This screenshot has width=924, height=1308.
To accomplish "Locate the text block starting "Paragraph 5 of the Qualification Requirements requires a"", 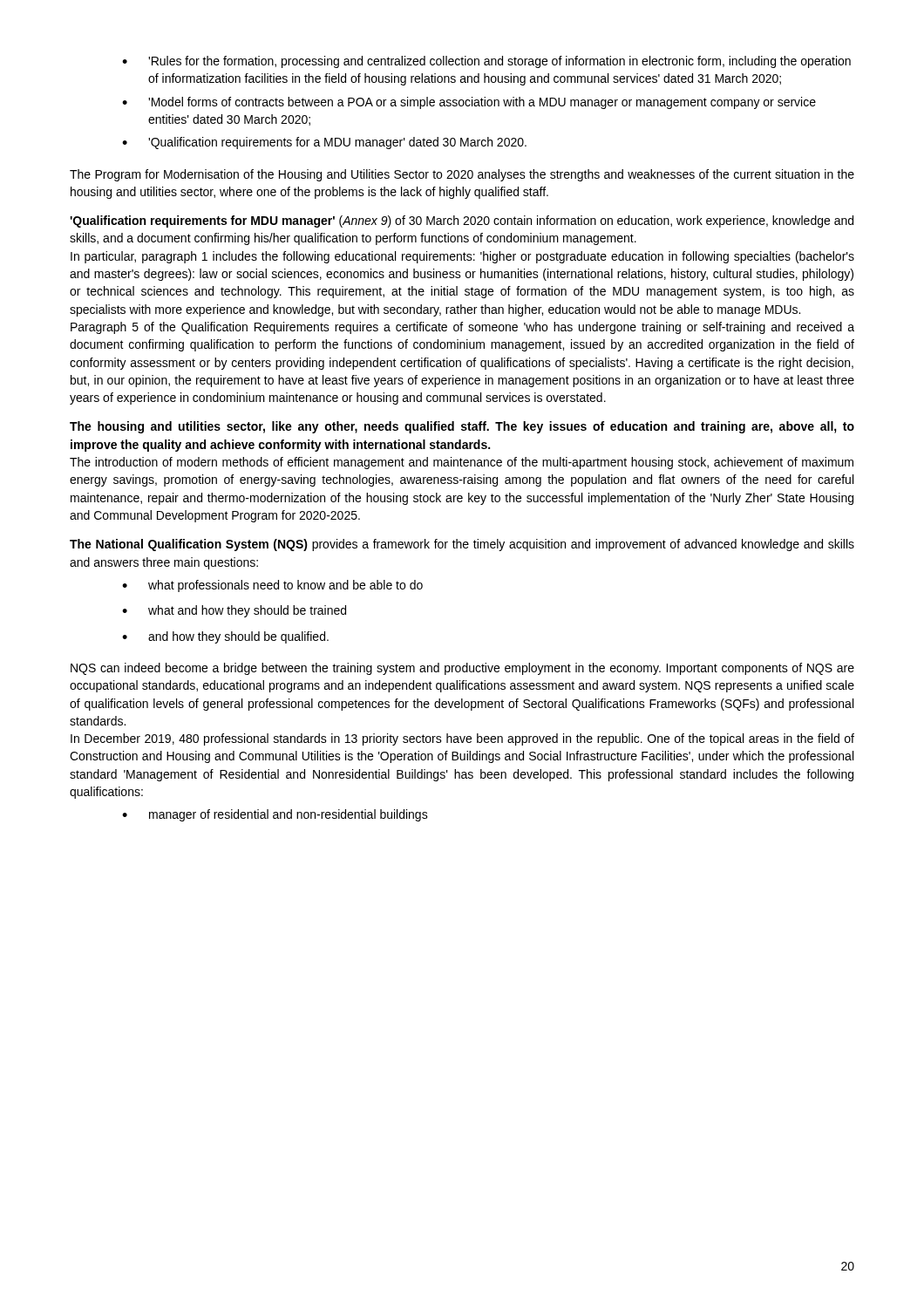I will point(462,362).
